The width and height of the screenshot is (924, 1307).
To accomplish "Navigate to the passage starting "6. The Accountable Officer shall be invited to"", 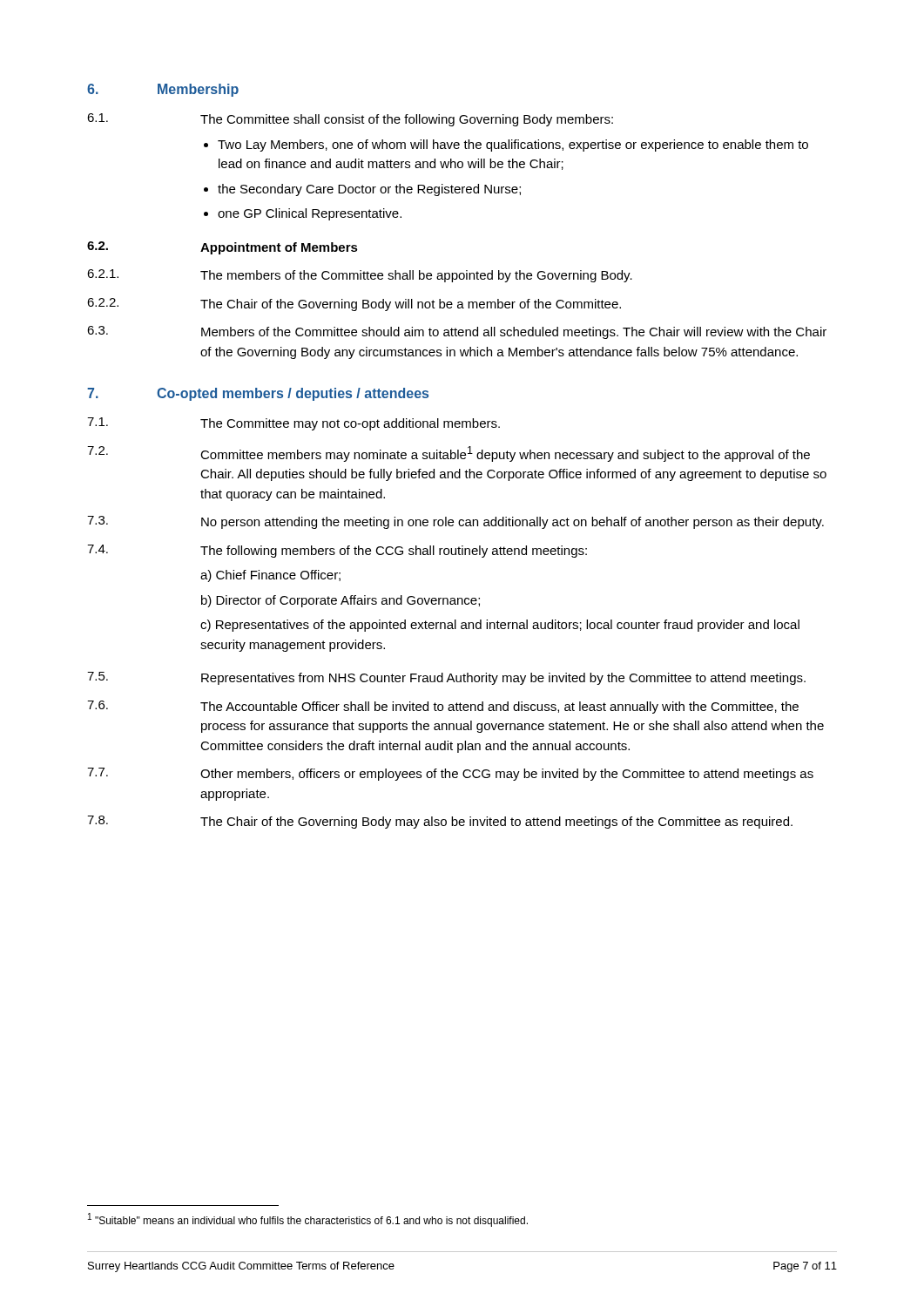I will coord(462,726).
